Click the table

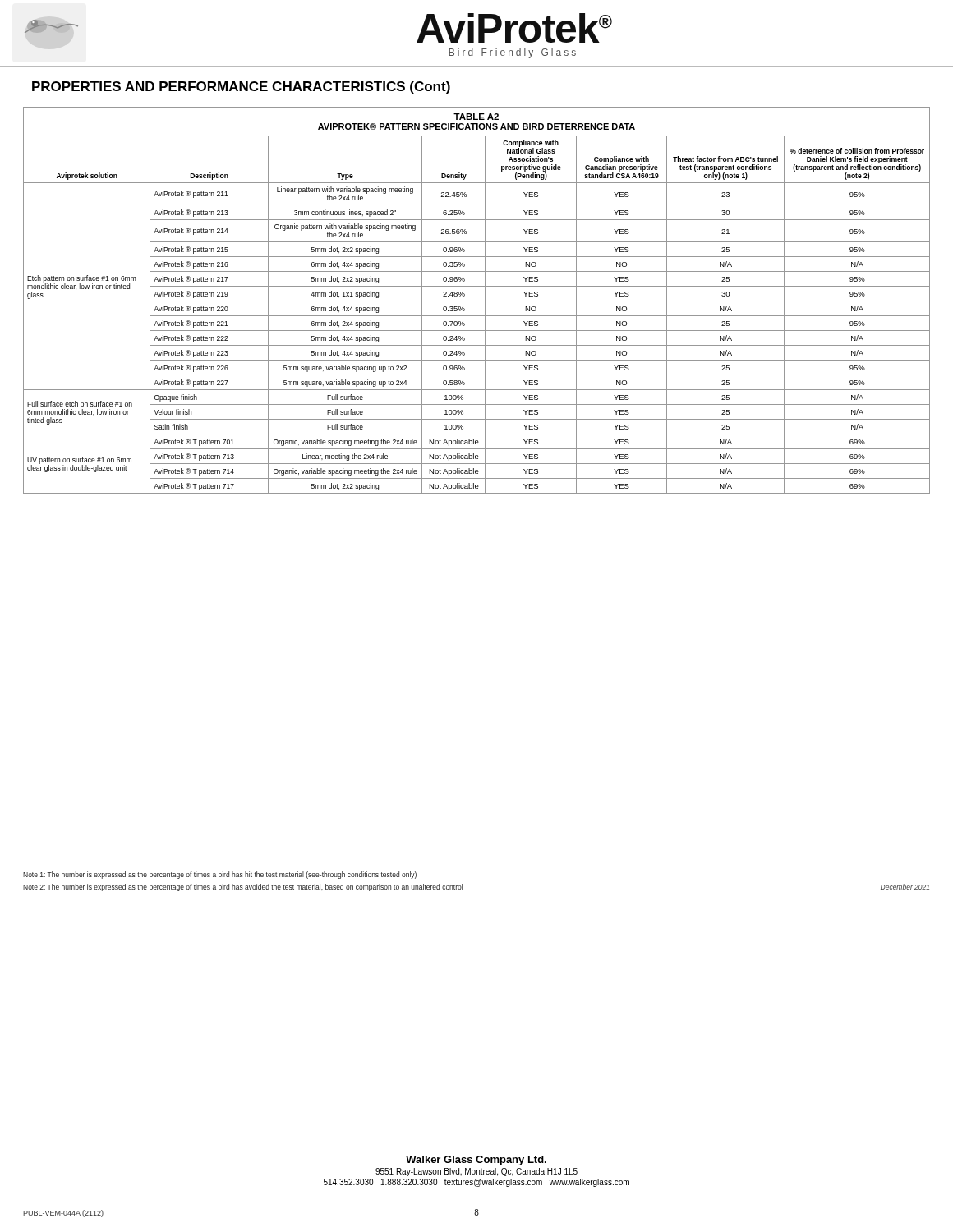(x=476, y=300)
